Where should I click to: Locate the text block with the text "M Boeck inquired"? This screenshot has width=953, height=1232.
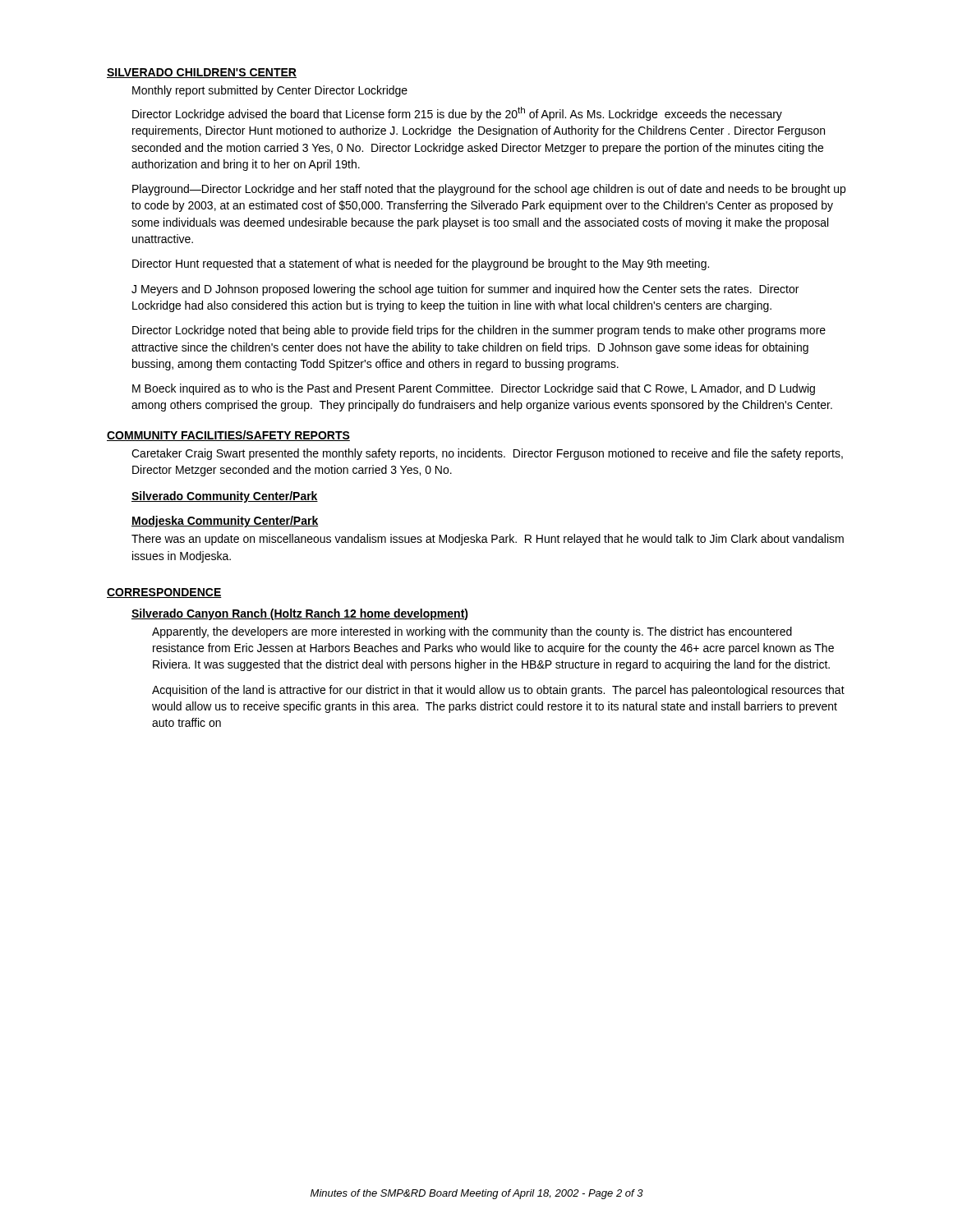(x=482, y=397)
